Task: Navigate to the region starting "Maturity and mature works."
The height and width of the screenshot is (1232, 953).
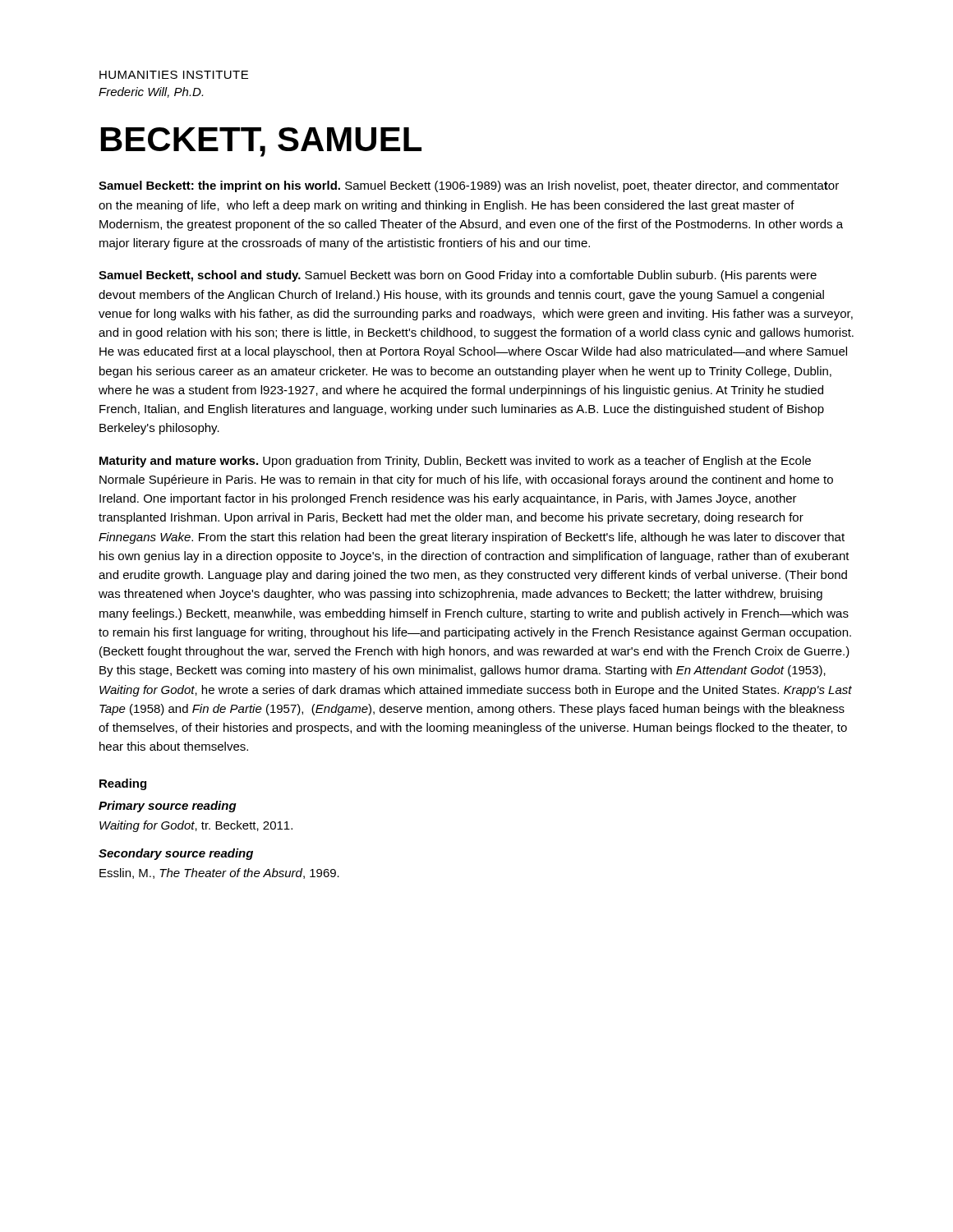Action: click(475, 603)
